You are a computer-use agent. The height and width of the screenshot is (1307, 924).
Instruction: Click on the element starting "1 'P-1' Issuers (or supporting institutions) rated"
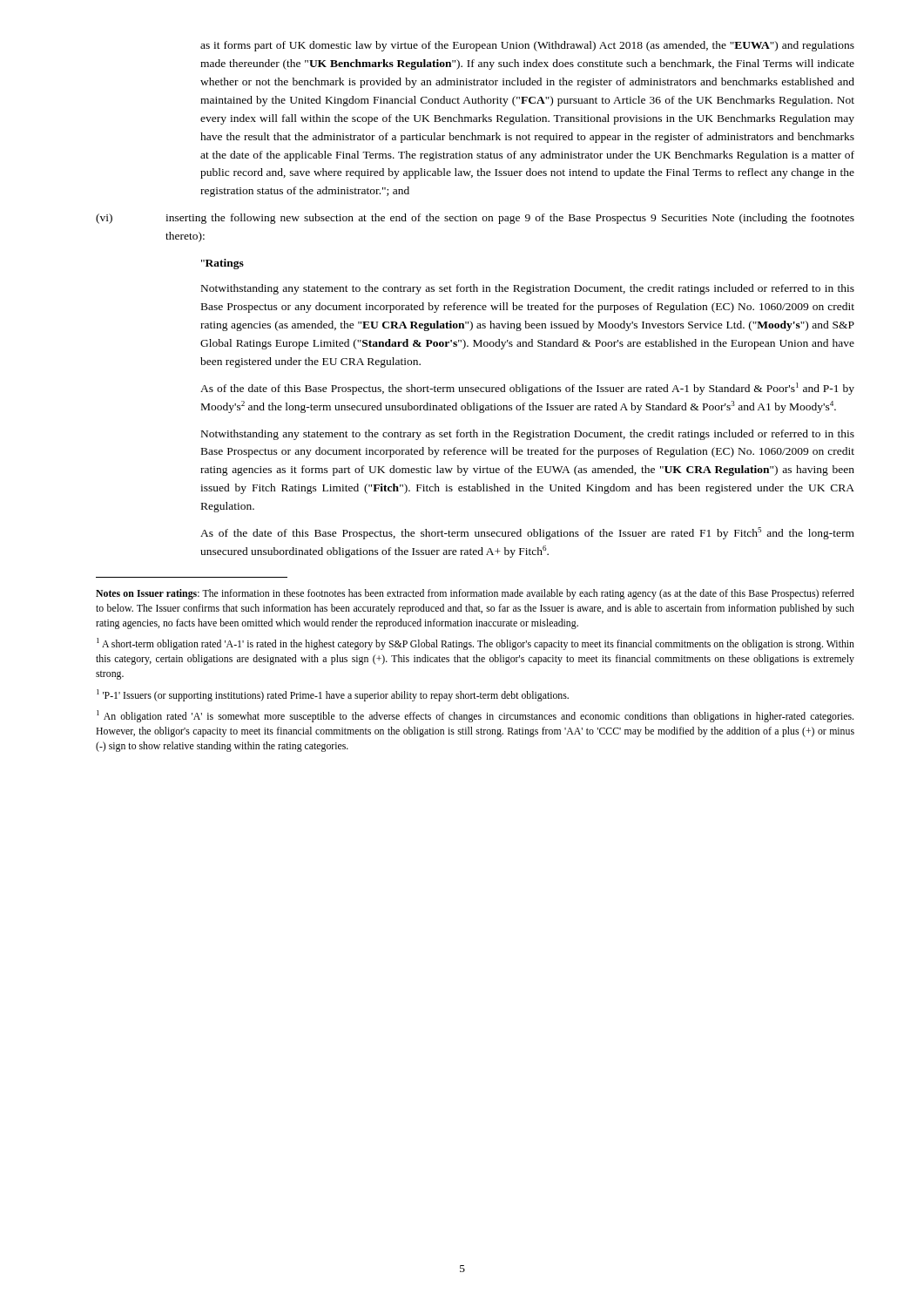pyautogui.click(x=333, y=695)
